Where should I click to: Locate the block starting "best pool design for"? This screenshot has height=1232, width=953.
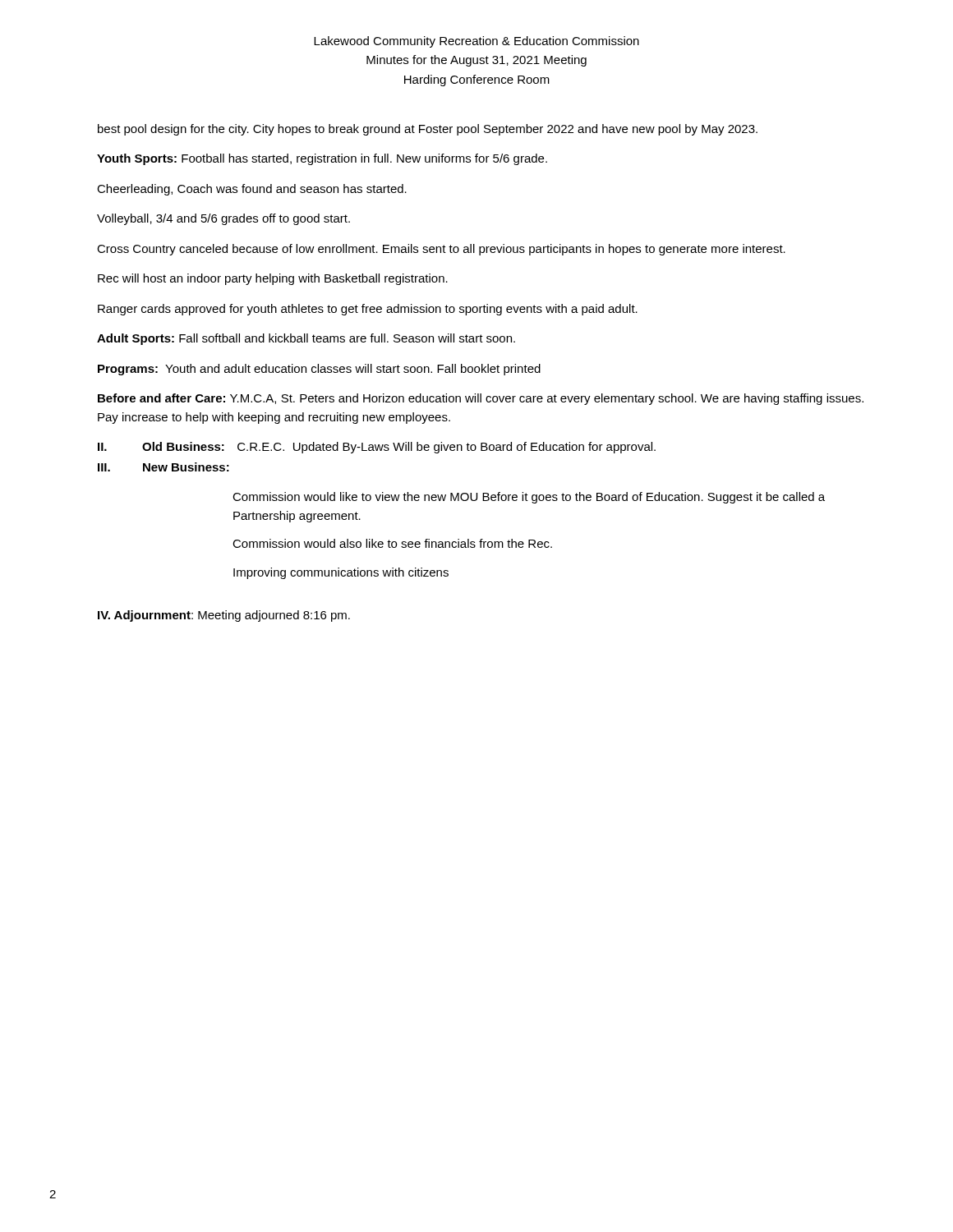pos(428,128)
